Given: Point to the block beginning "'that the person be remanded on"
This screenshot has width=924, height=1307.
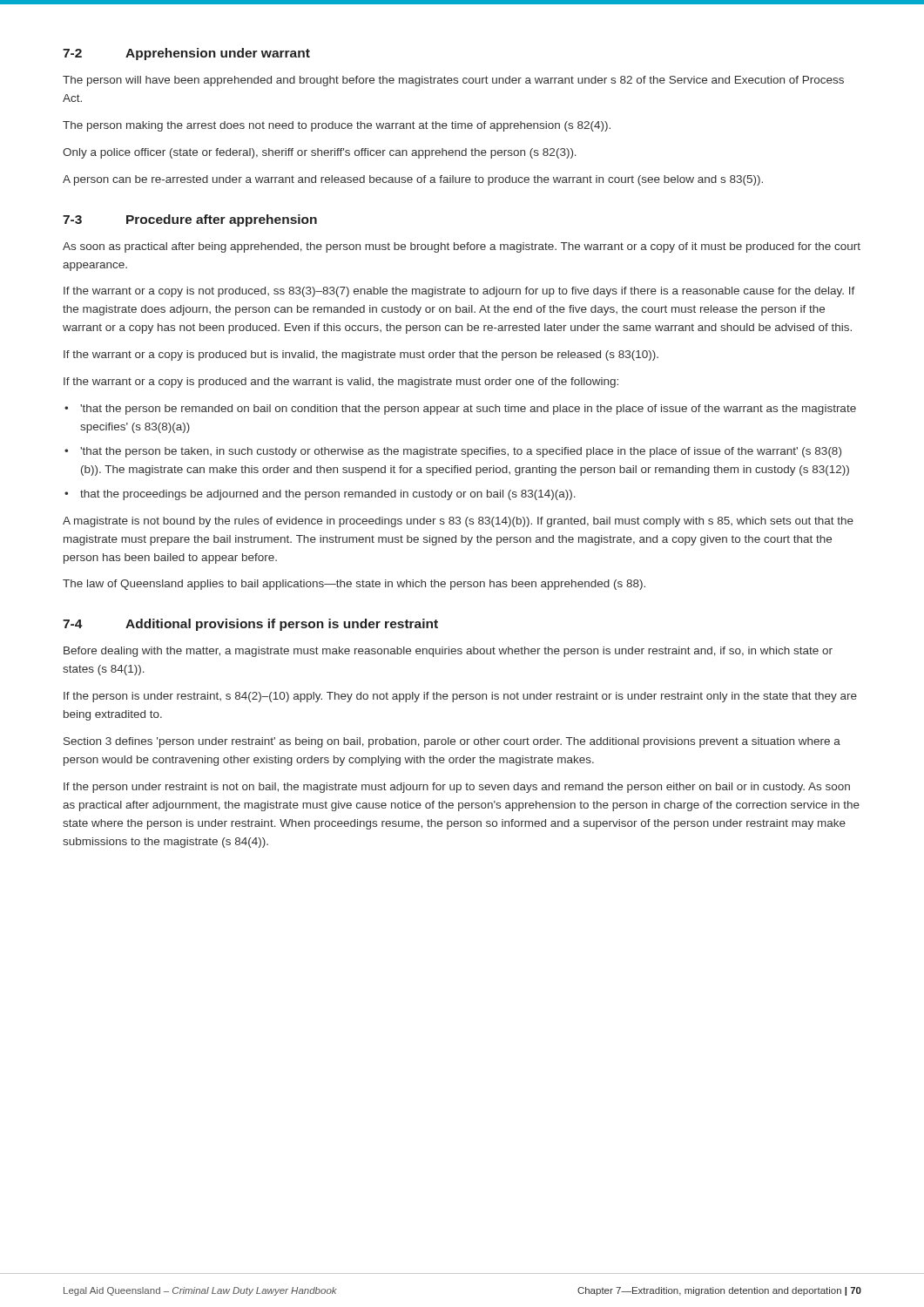Looking at the screenshot, I should click(x=468, y=417).
